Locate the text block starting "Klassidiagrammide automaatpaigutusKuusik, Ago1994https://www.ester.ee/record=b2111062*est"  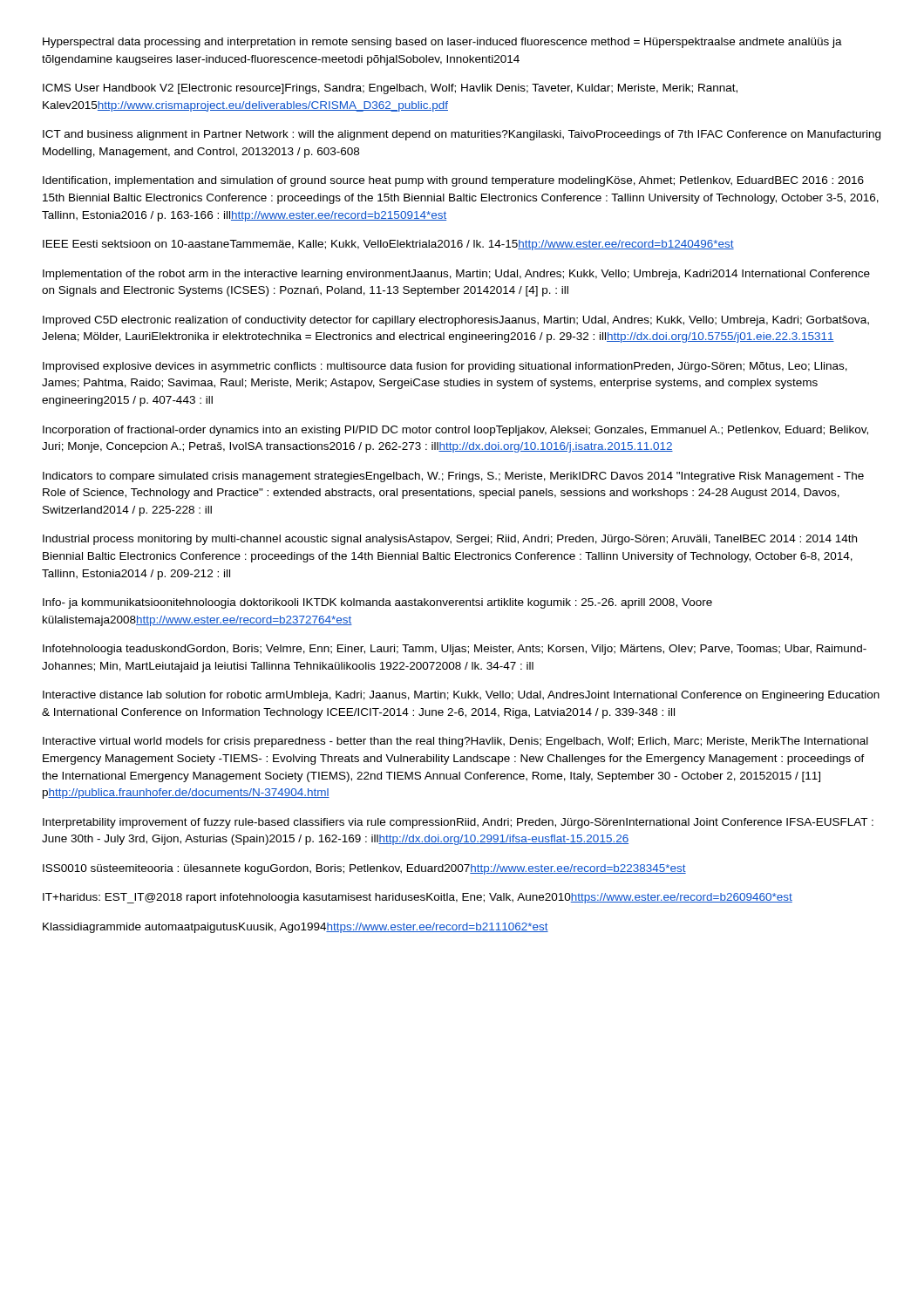[x=295, y=926]
